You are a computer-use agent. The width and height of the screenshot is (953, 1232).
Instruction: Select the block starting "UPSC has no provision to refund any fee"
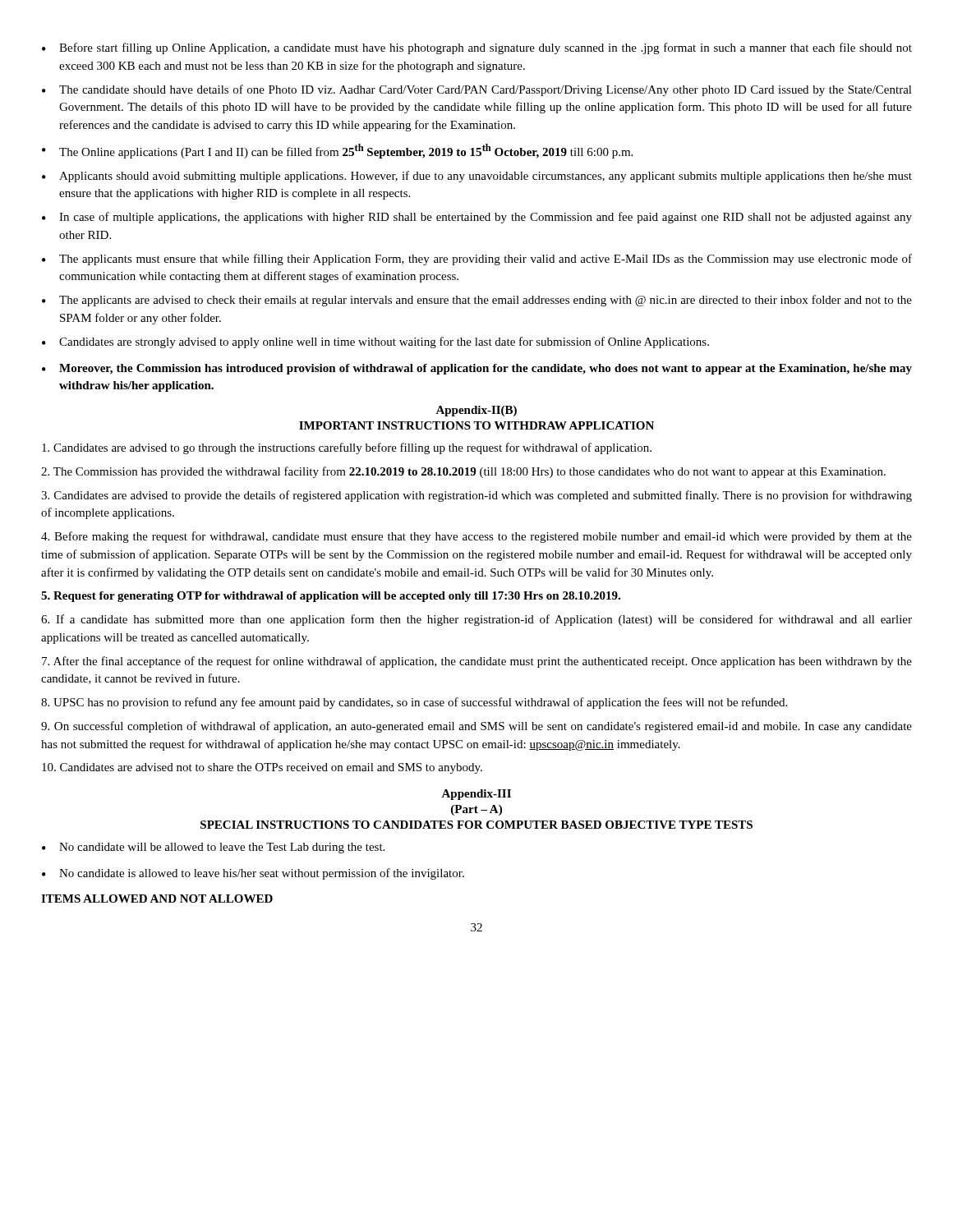click(x=415, y=702)
